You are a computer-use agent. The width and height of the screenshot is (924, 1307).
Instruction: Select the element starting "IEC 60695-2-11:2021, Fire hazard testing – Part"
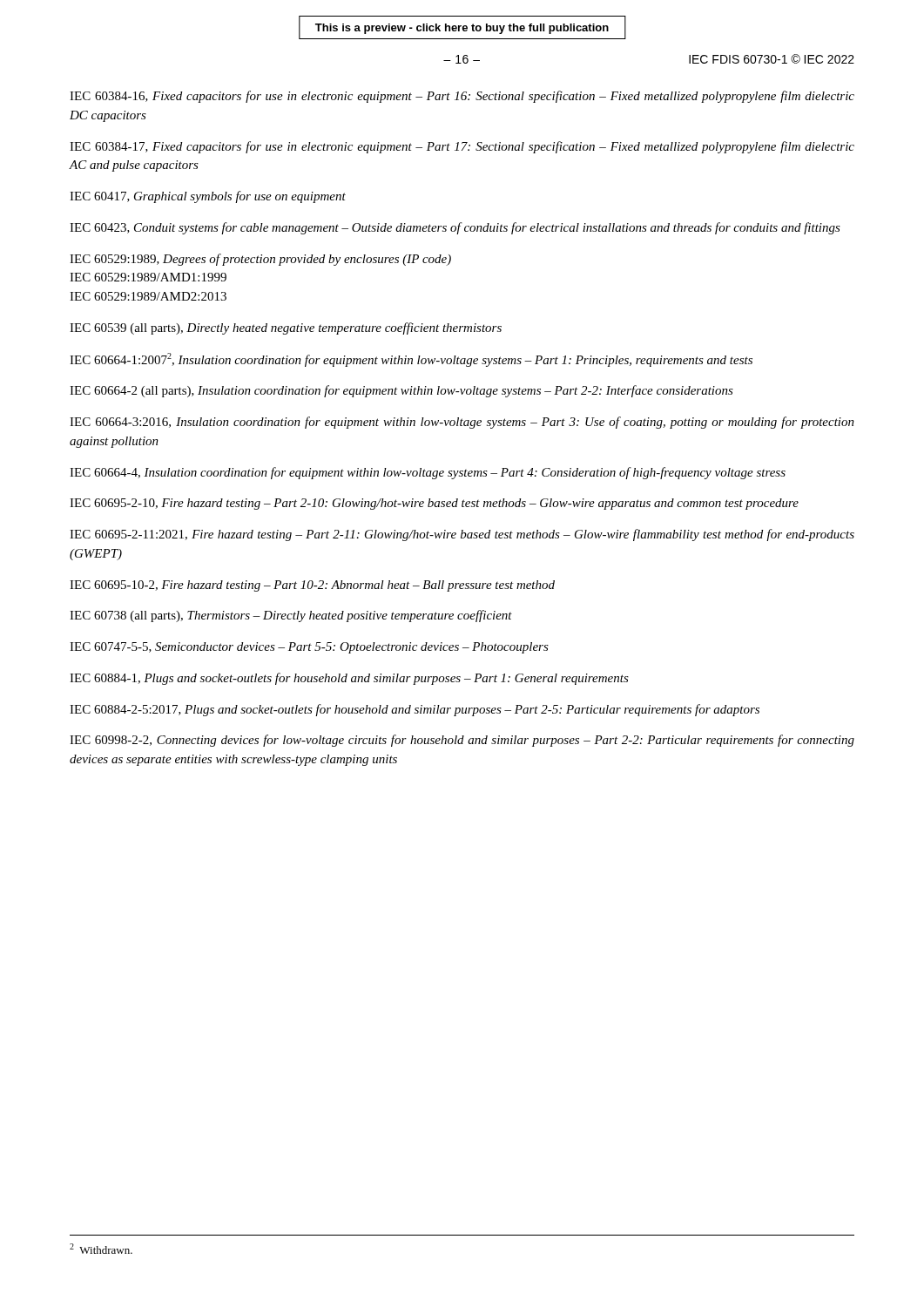click(462, 544)
